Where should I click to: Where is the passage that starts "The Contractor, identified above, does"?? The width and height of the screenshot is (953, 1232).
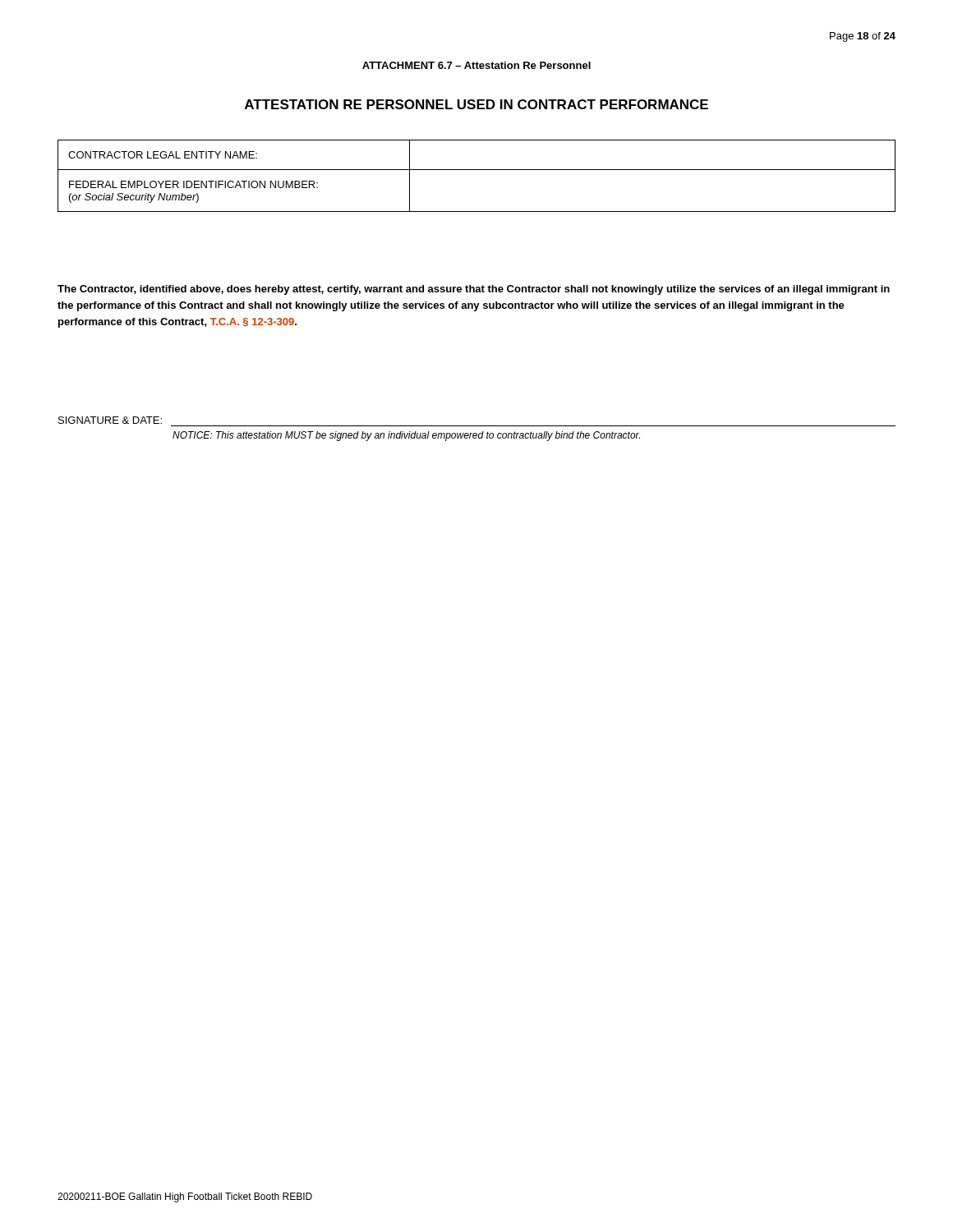(474, 305)
